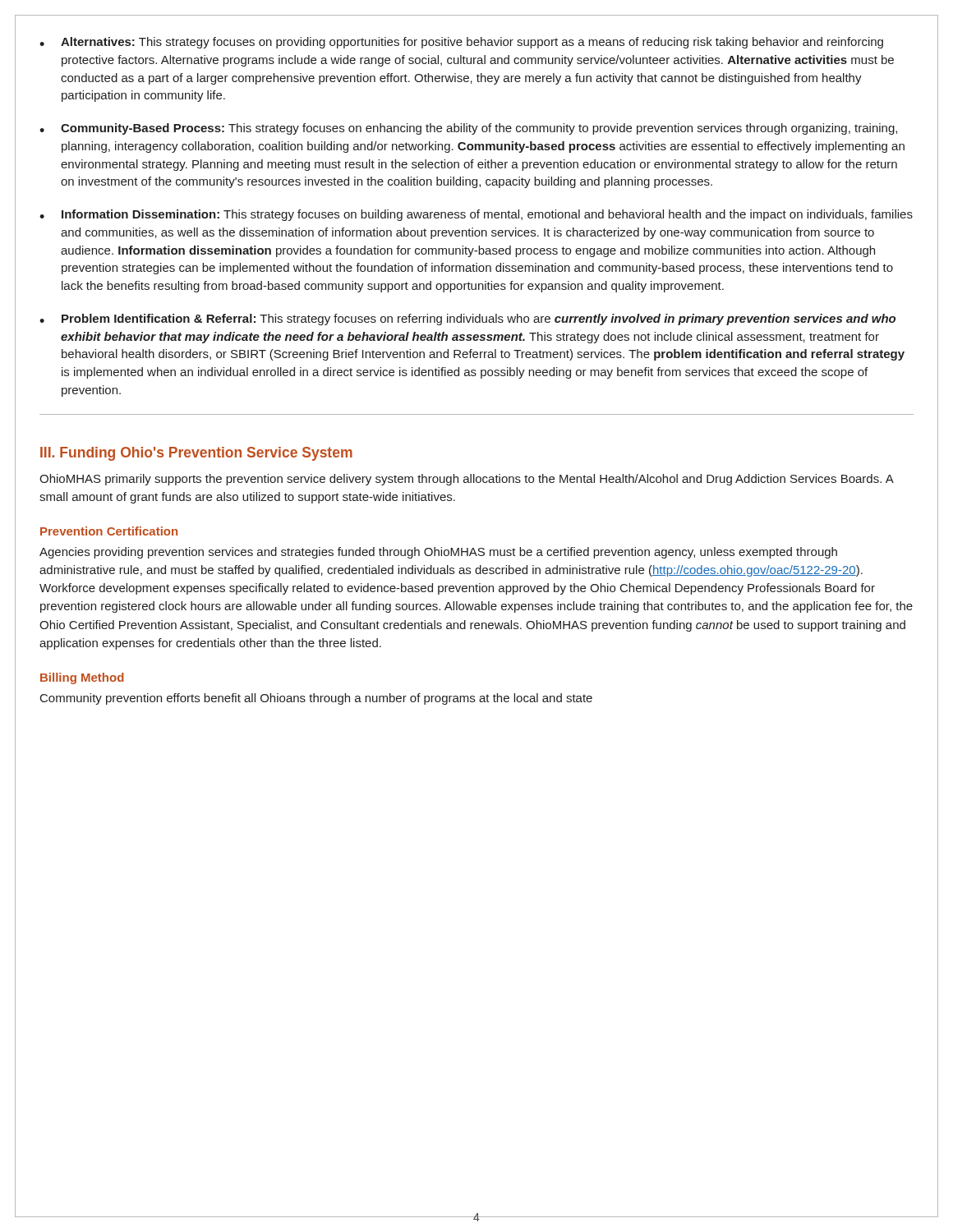Point to the block starting "• Alternatives: This"
Viewport: 953px width, 1232px height.
476,69
